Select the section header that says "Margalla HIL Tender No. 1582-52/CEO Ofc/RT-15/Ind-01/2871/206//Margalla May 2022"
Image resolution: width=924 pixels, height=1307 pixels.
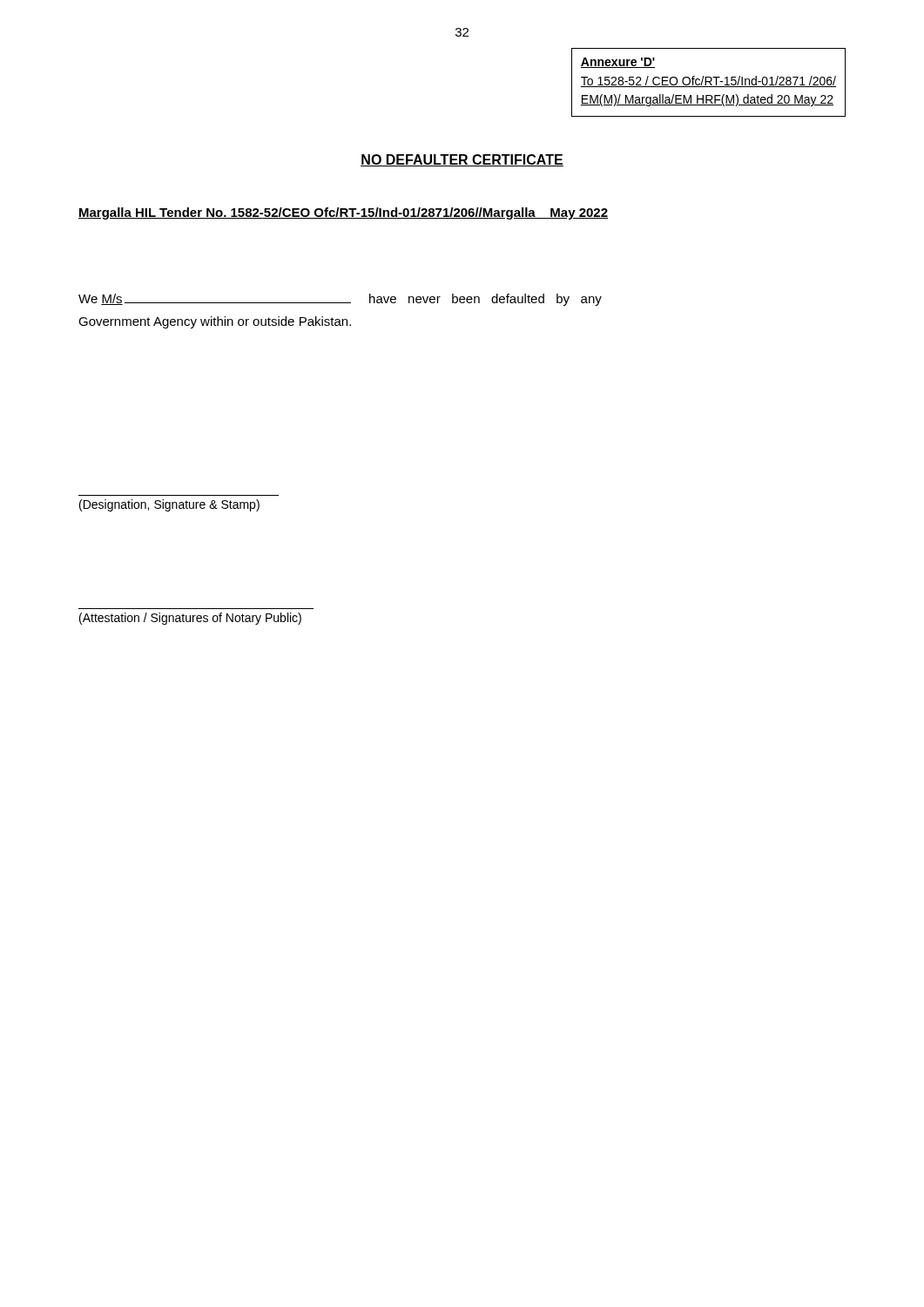pos(343,212)
